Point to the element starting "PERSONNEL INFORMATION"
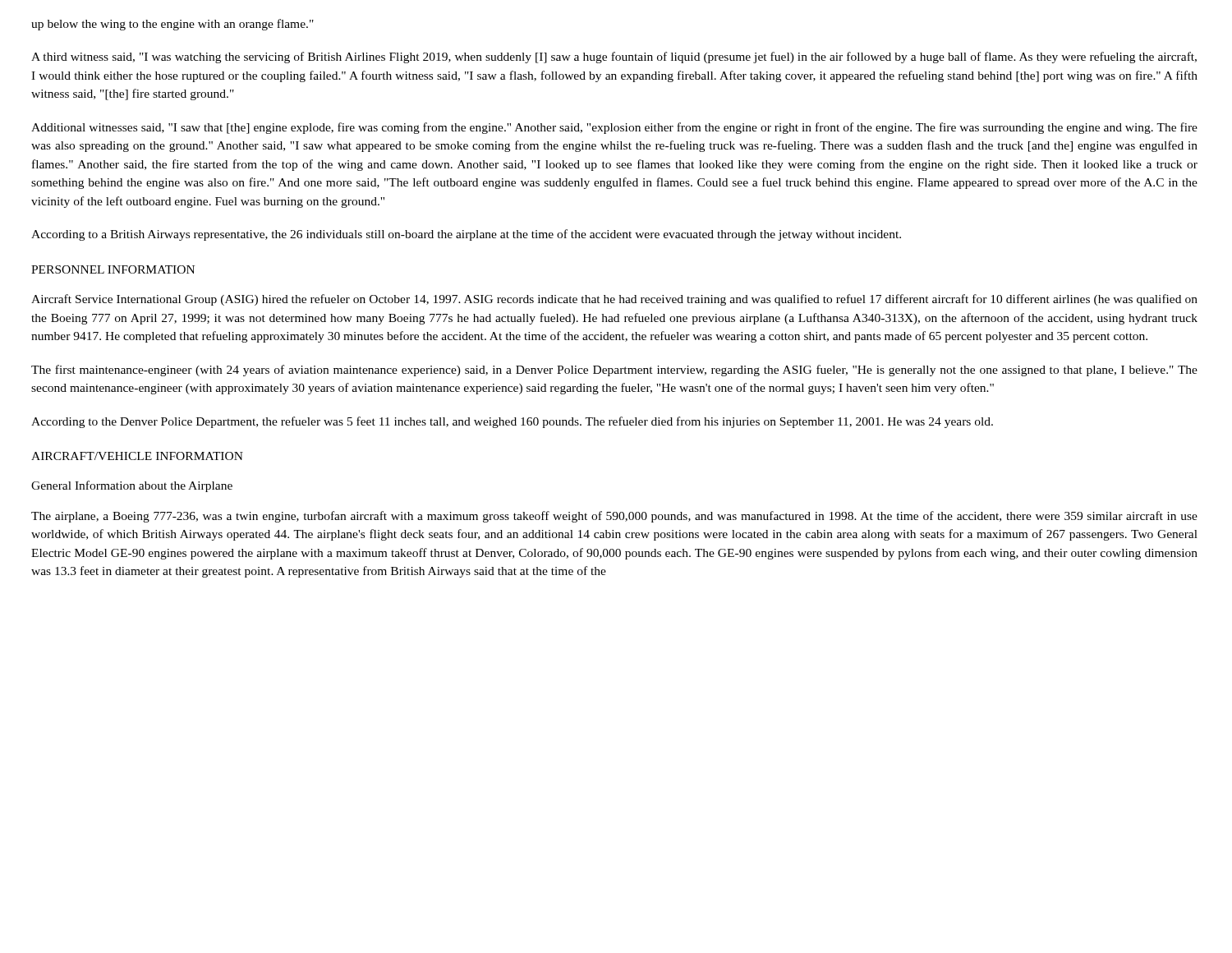1232x953 pixels. click(x=113, y=269)
